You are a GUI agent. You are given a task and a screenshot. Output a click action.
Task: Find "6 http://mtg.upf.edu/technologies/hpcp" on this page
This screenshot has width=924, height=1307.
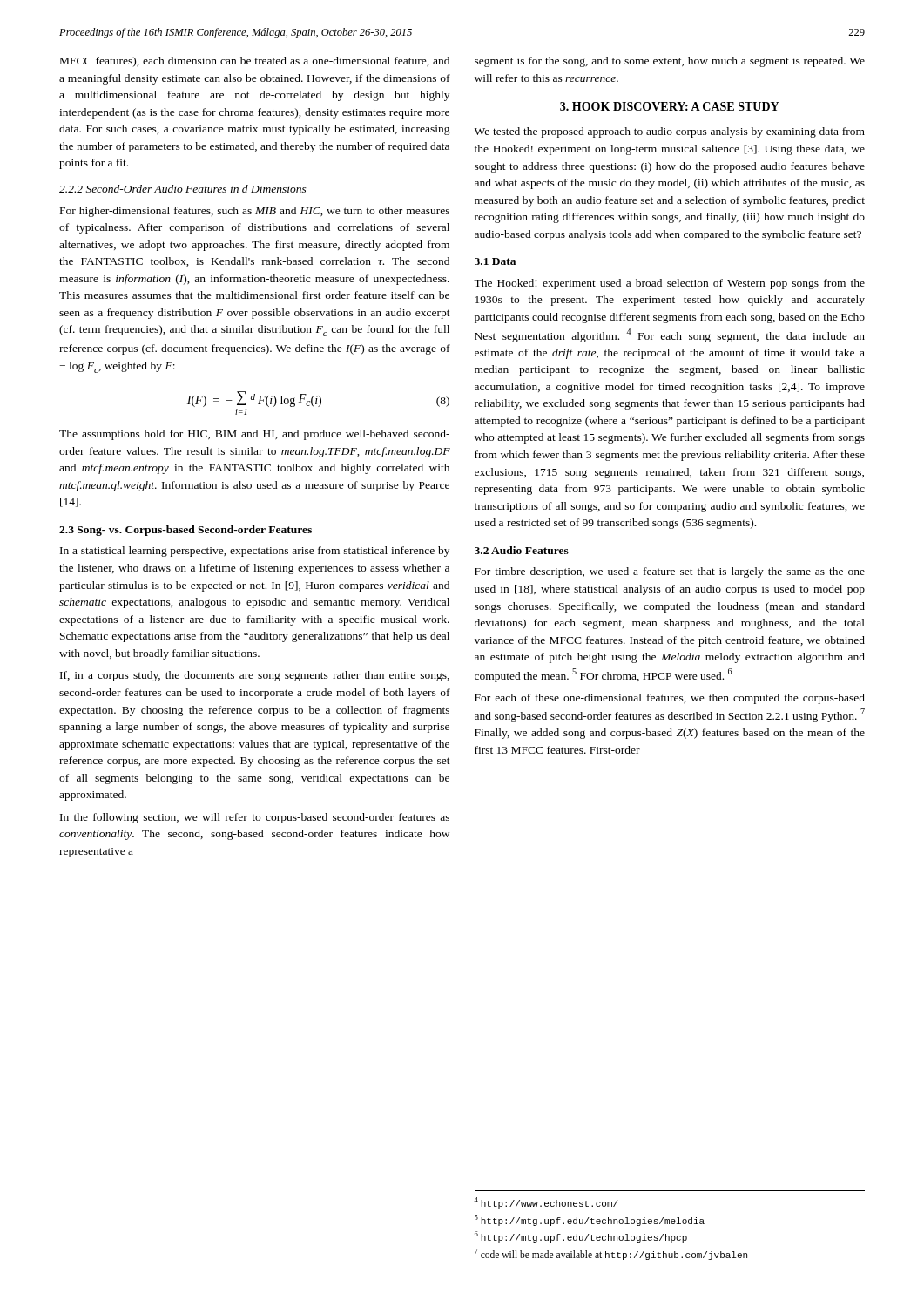point(581,1237)
